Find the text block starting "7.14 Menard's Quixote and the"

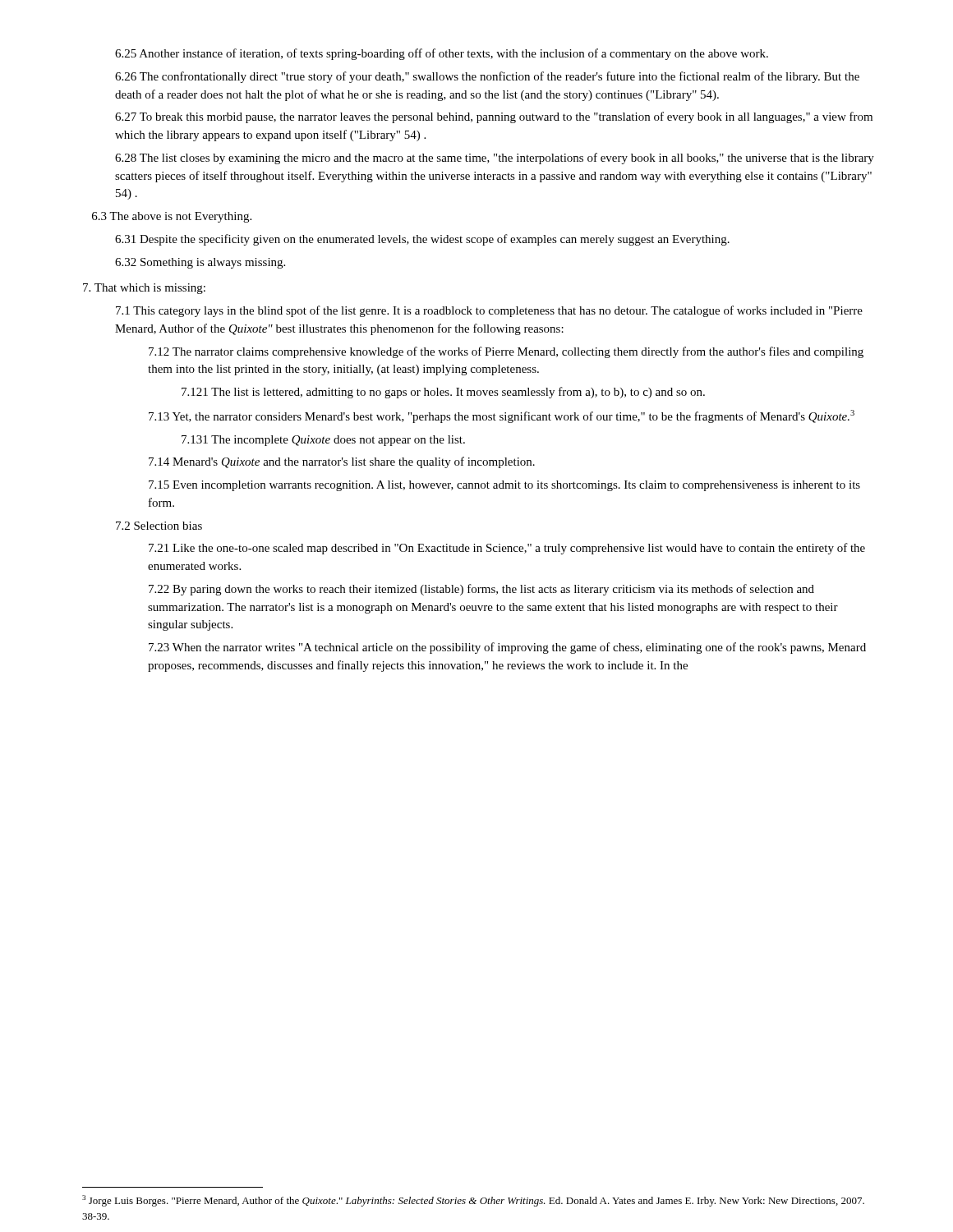click(x=342, y=462)
